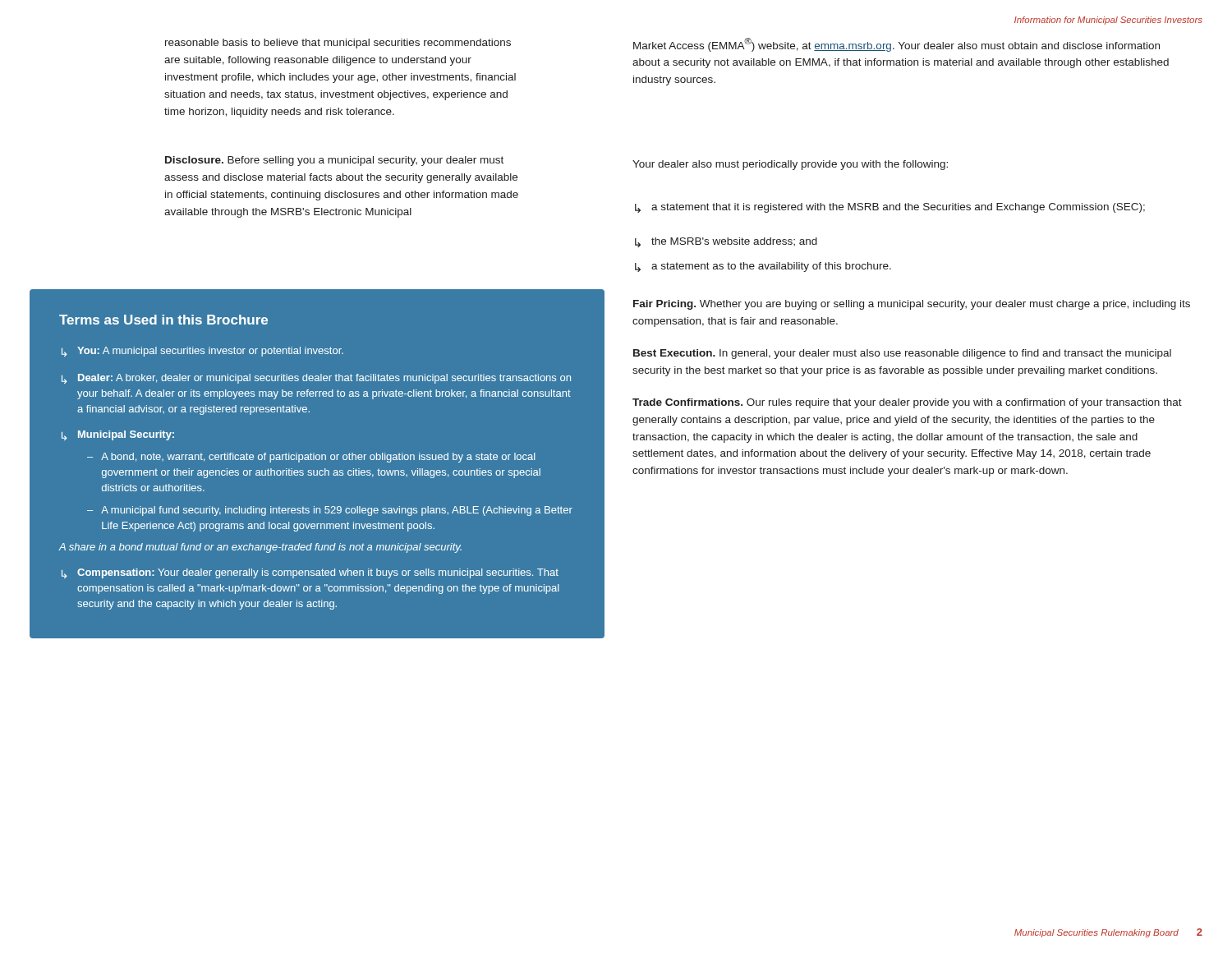Locate the list item with the text "↳ the MSRB's website address; and"
The image size is (1232, 953).
(x=725, y=243)
